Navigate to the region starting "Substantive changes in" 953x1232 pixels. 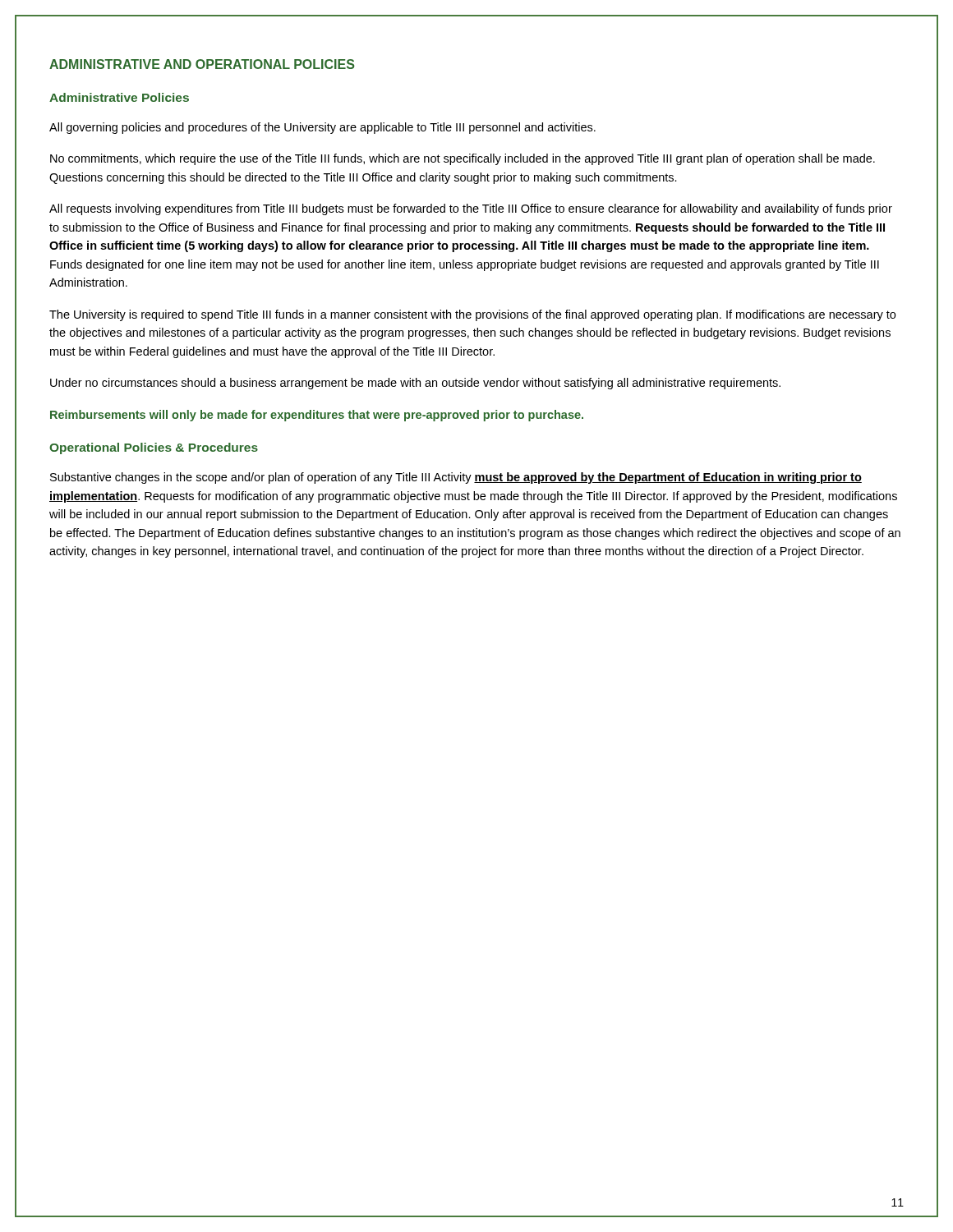pos(475,514)
